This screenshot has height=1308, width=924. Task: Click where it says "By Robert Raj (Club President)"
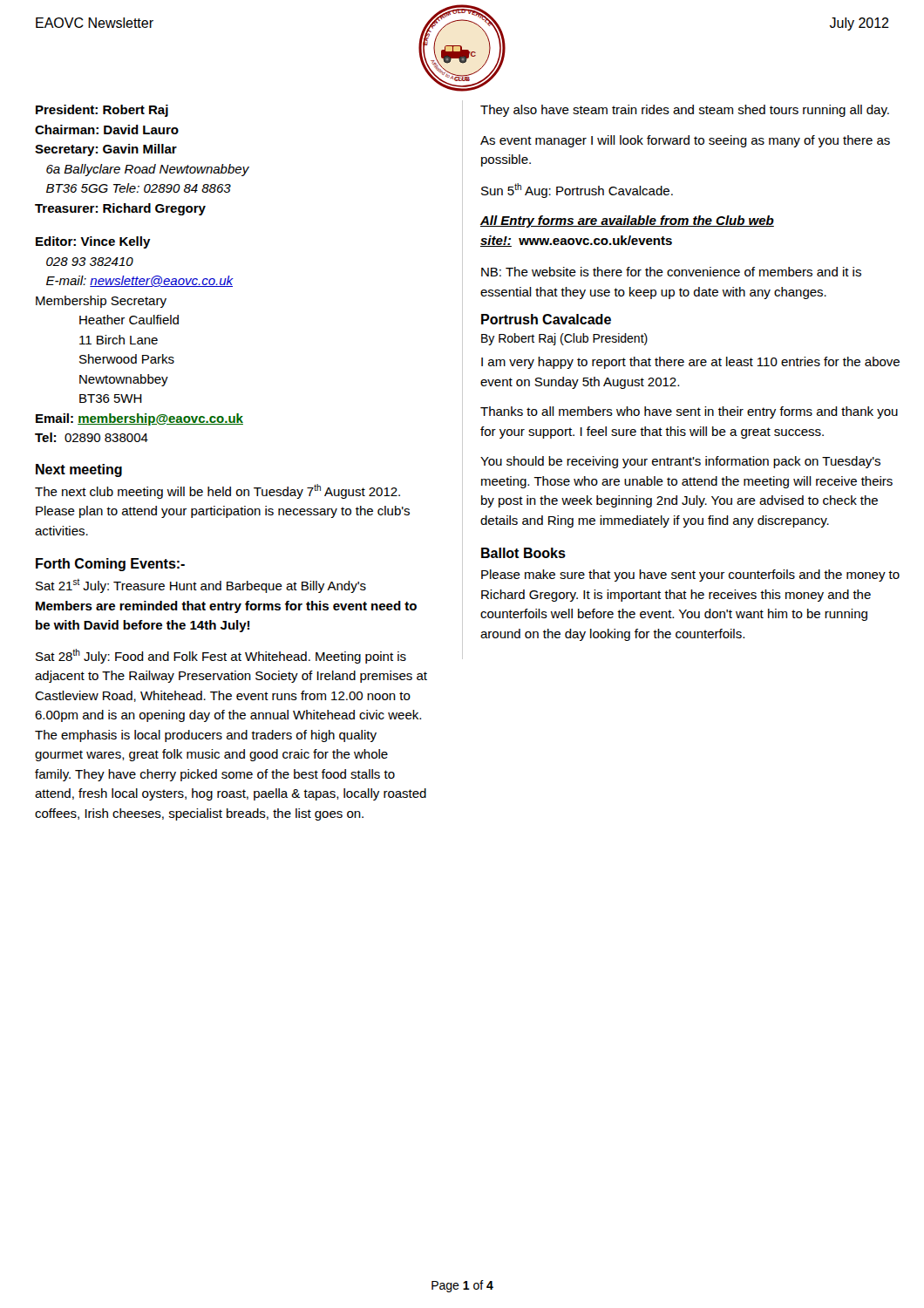pyautogui.click(x=564, y=338)
